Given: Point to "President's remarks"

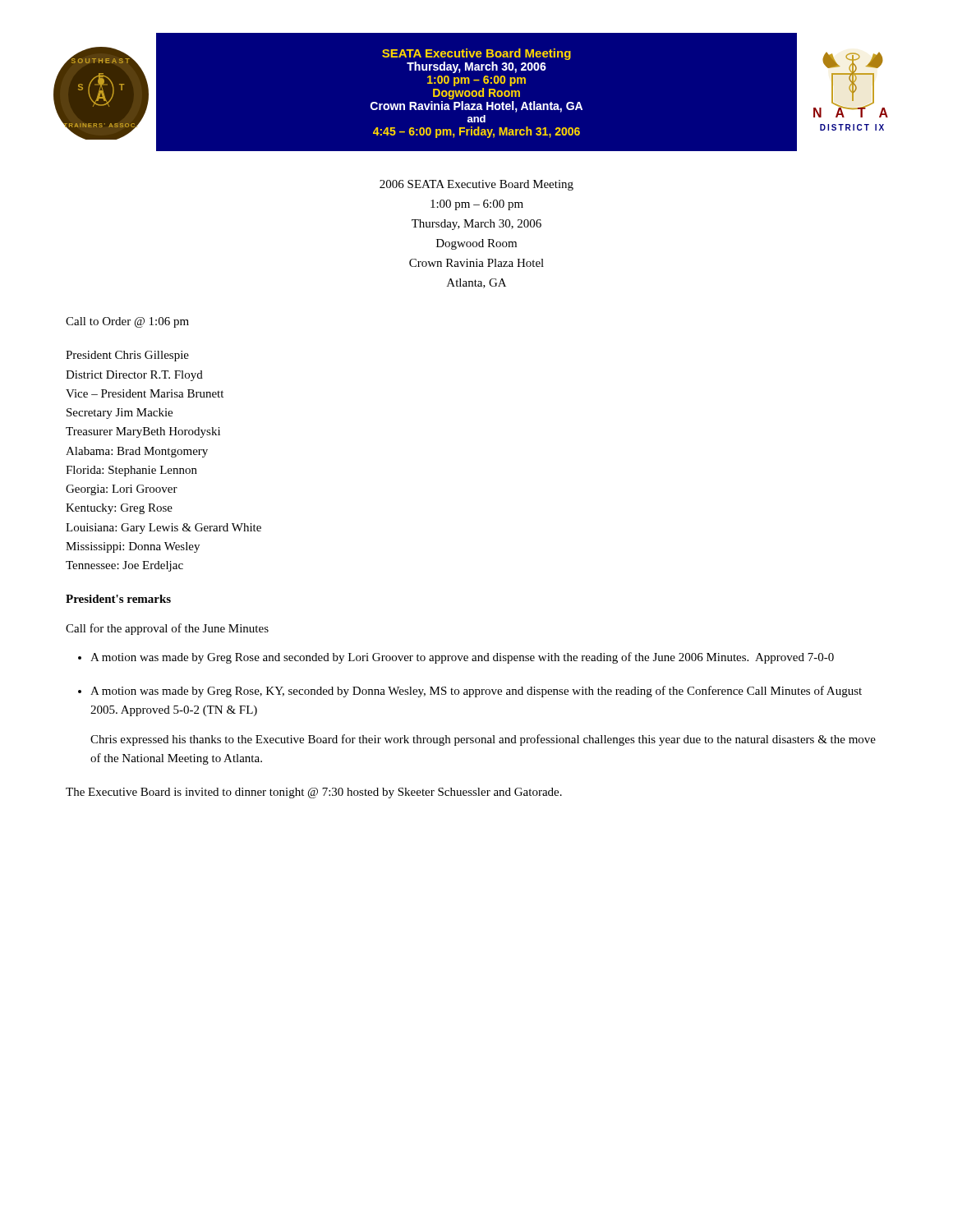Looking at the screenshot, I should pos(118,599).
